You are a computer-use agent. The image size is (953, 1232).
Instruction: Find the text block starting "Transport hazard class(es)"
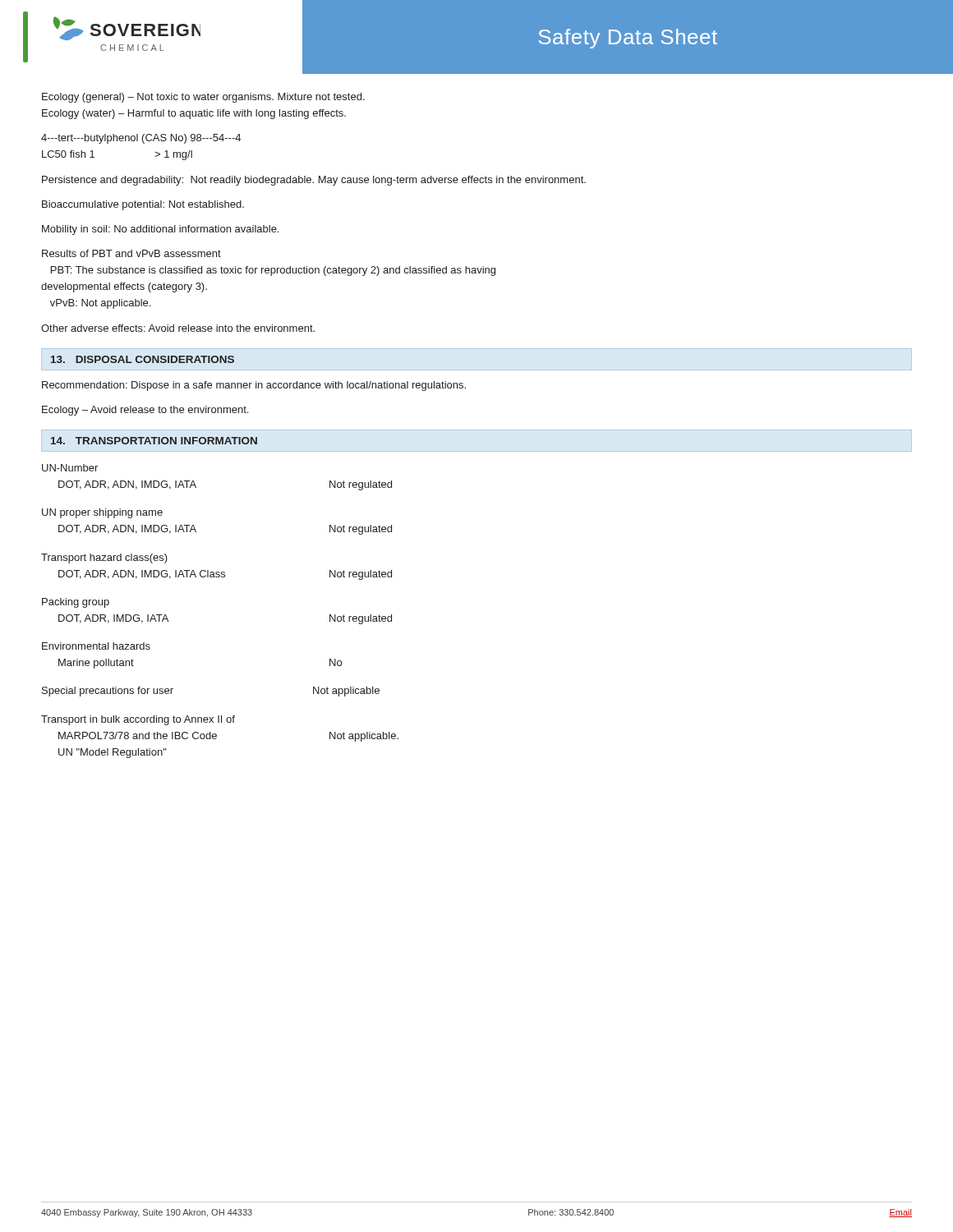104,559
